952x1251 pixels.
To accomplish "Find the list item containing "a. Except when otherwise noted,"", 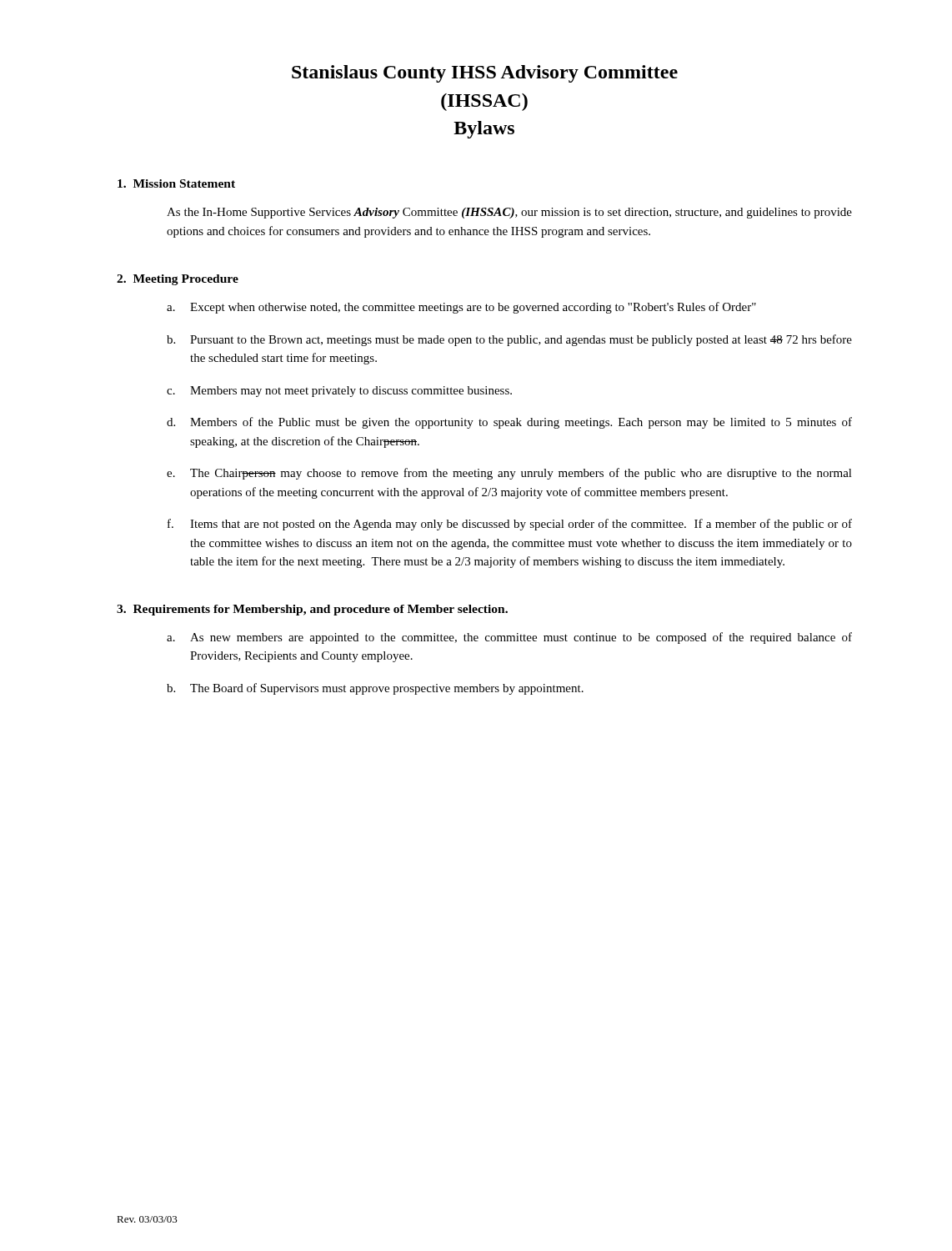I will pos(509,307).
